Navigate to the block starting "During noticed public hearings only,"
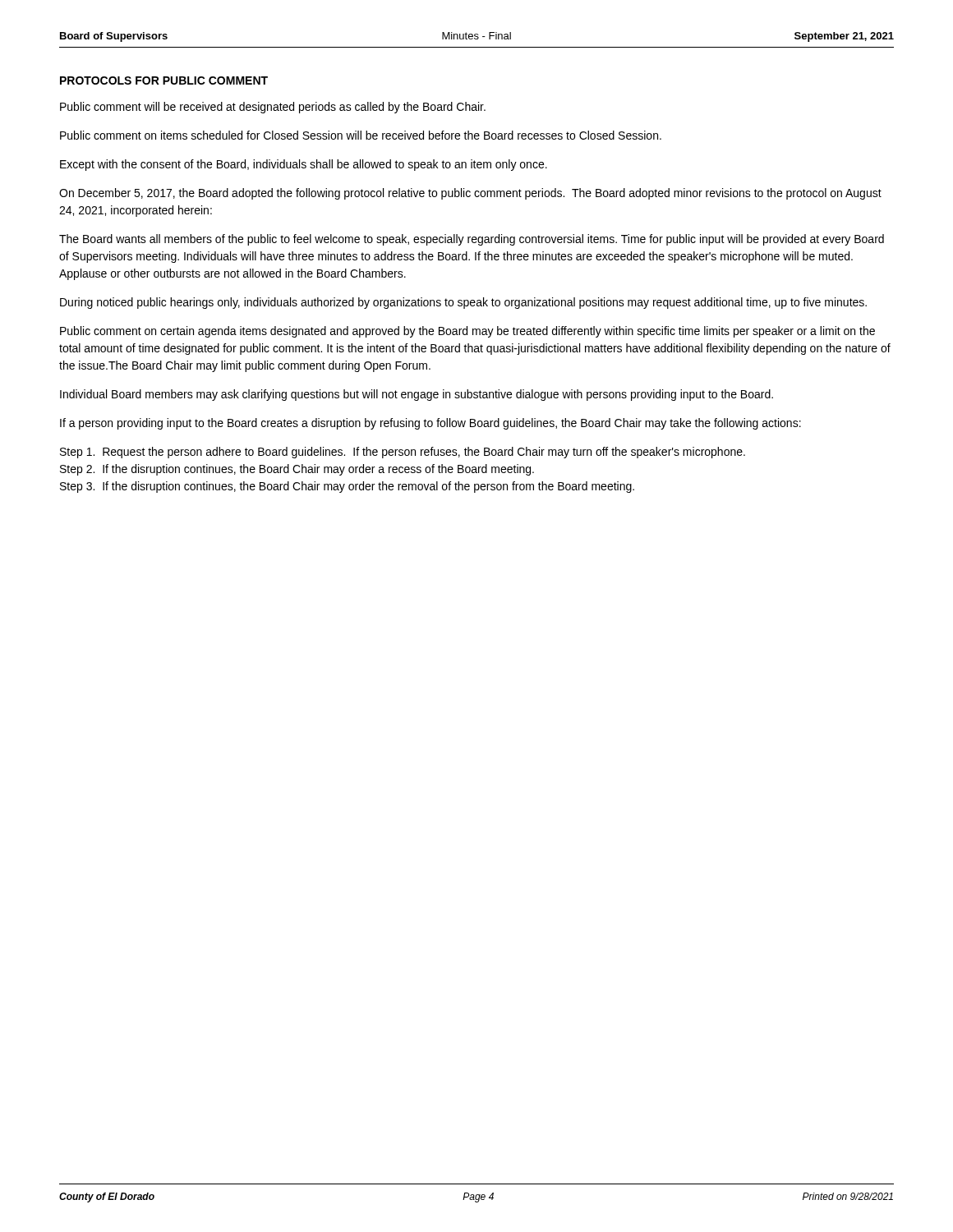The height and width of the screenshot is (1232, 953). coord(463,302)
